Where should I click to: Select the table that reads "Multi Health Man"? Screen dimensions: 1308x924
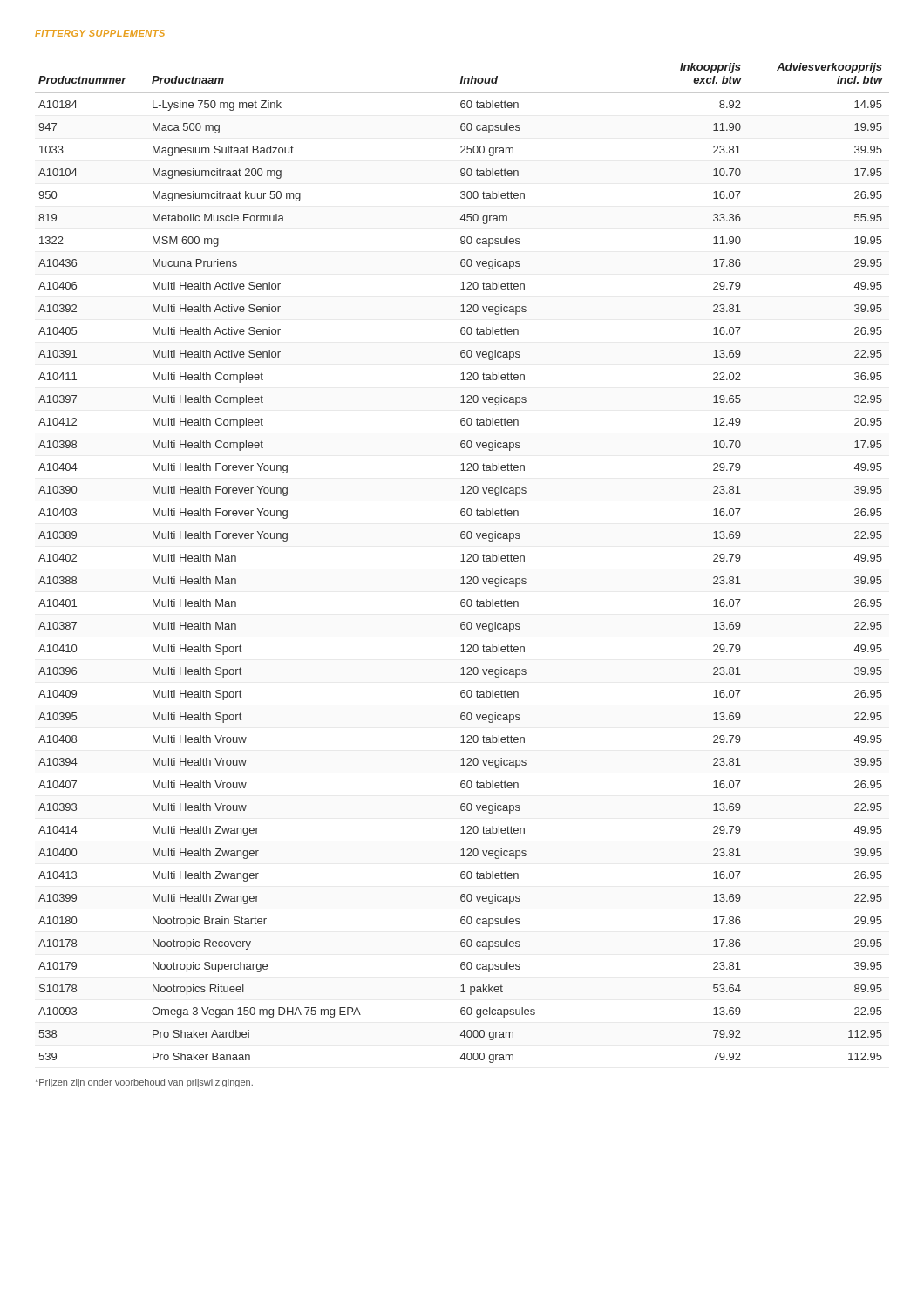(462, 562)
